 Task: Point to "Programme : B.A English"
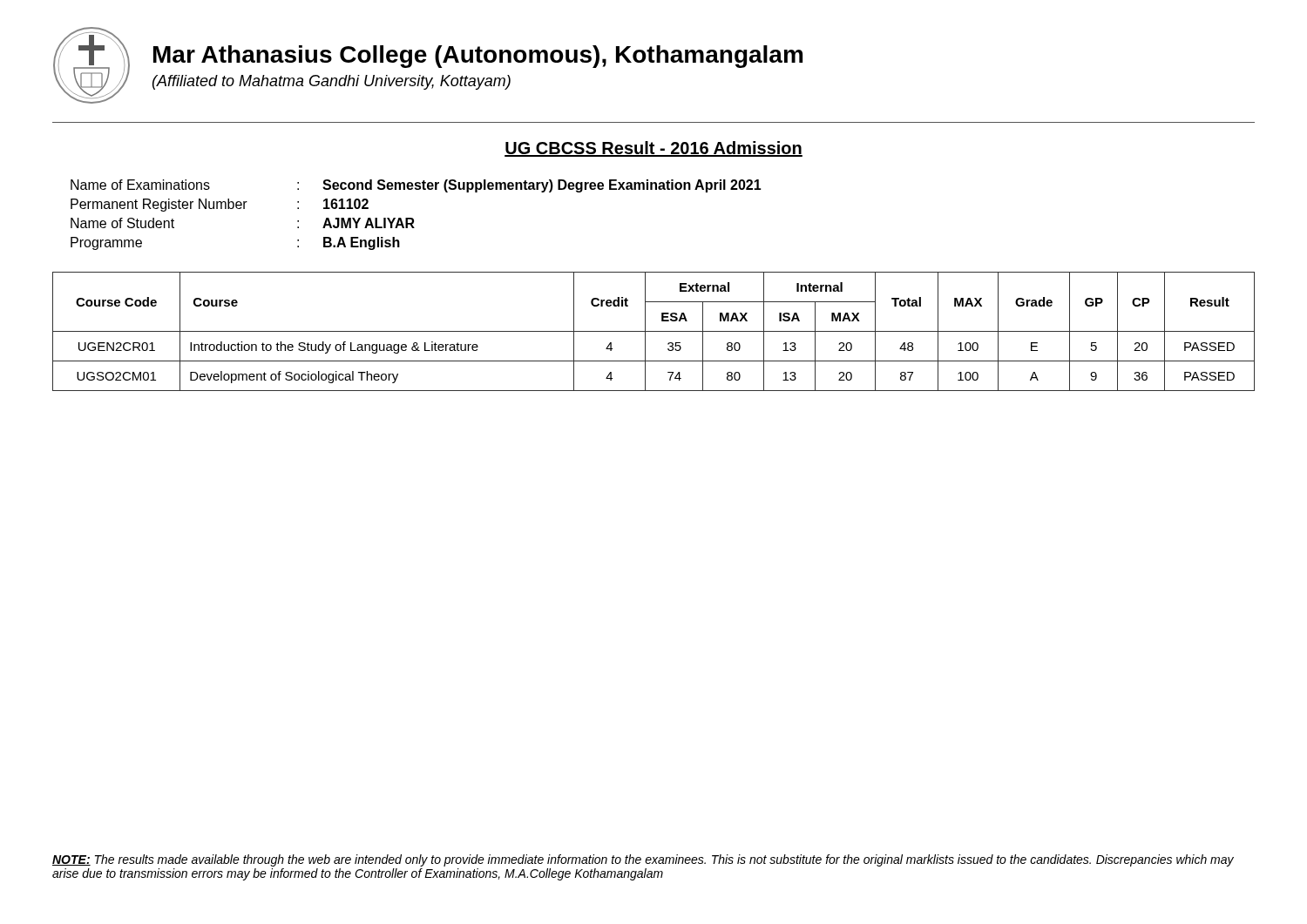[108, 243]
